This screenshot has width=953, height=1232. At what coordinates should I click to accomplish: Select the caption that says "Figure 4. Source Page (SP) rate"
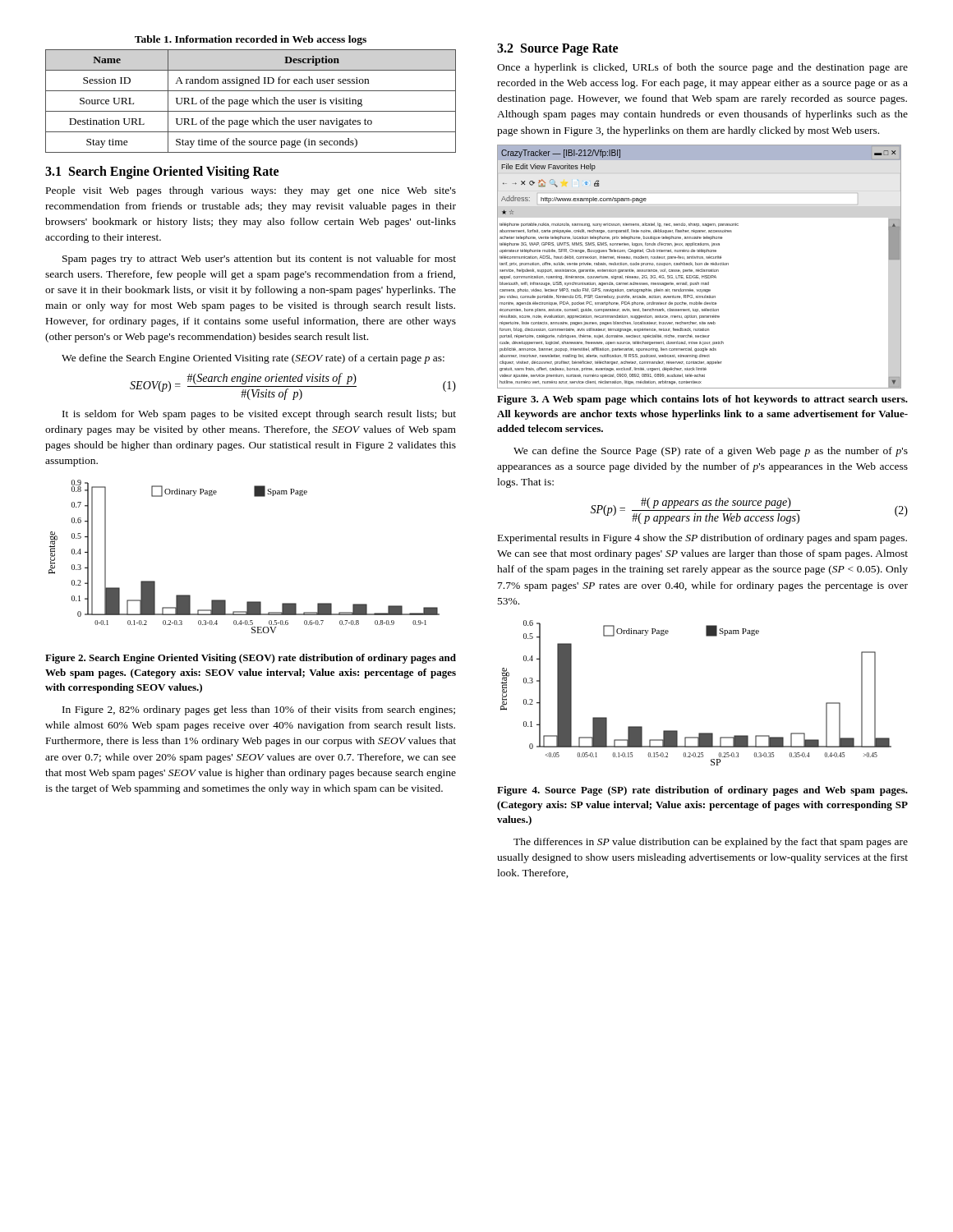pyautogui.click(x=702, y=804)
